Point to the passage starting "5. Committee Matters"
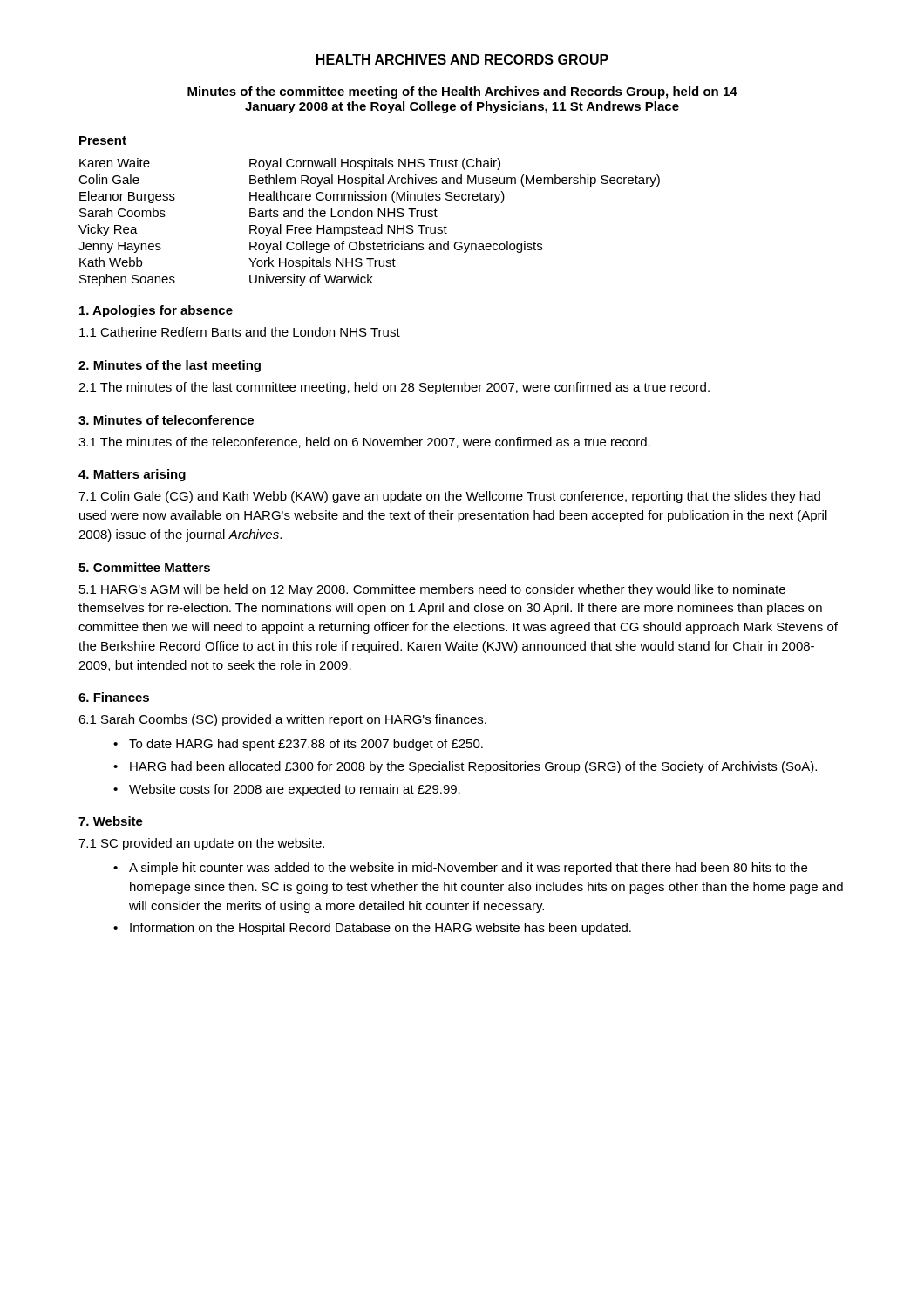Viewport: 924px width, 1308px height. click(x=145, y=567)
